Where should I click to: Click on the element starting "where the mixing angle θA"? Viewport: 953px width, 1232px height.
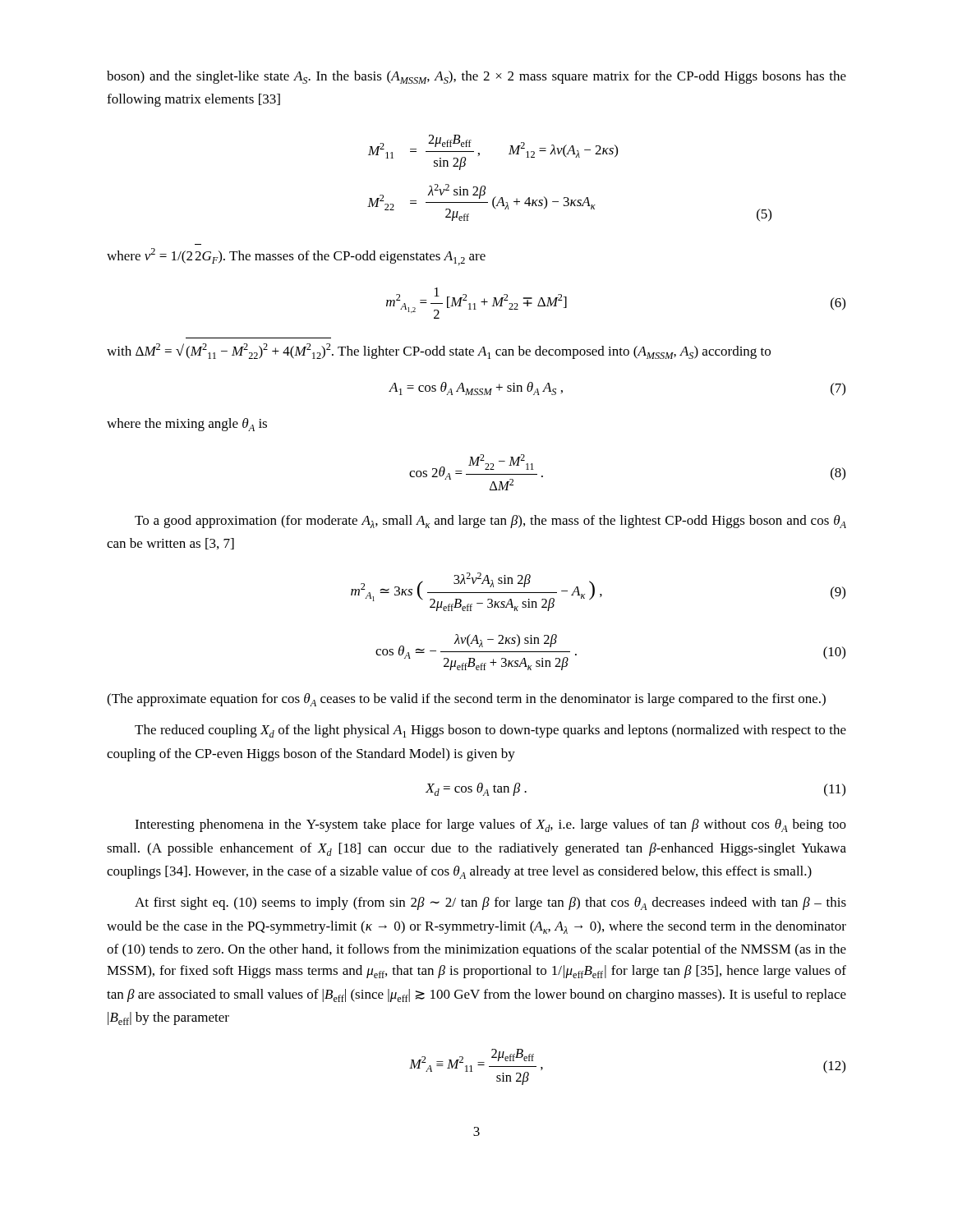(x=187, y=425)
